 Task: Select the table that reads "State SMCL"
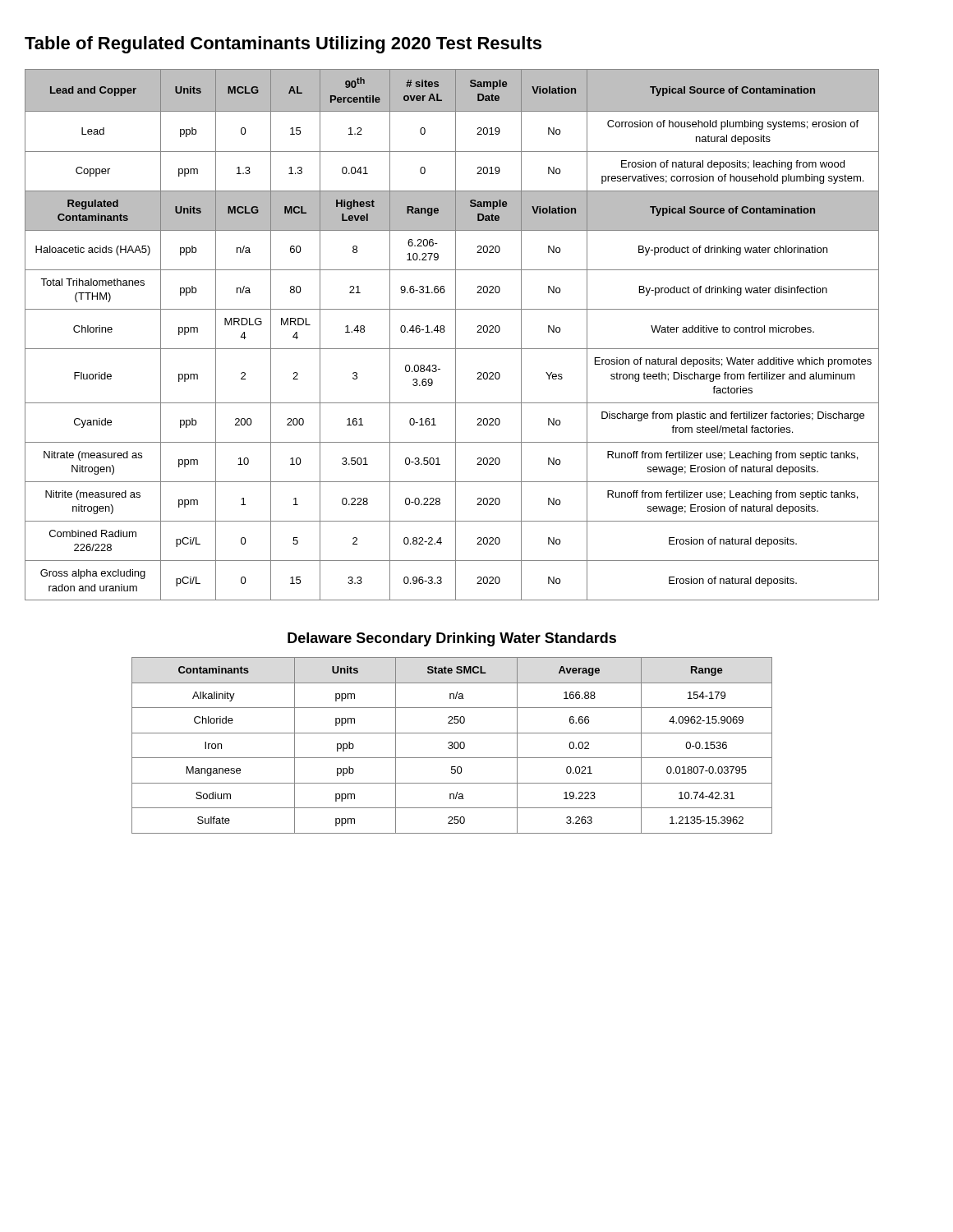[x=452, y=745]
